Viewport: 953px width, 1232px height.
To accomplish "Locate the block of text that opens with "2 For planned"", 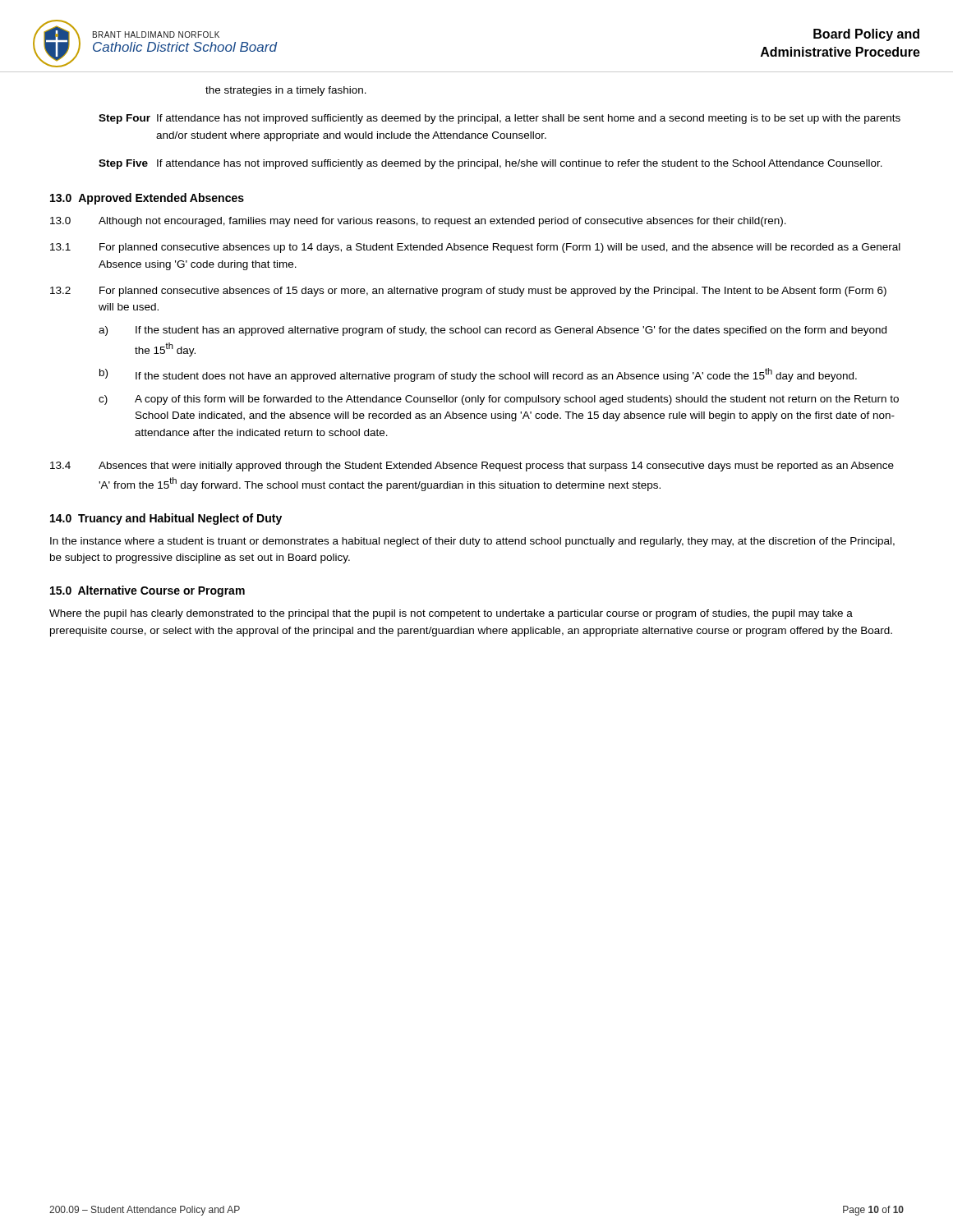I will click(x=476, y=365).
